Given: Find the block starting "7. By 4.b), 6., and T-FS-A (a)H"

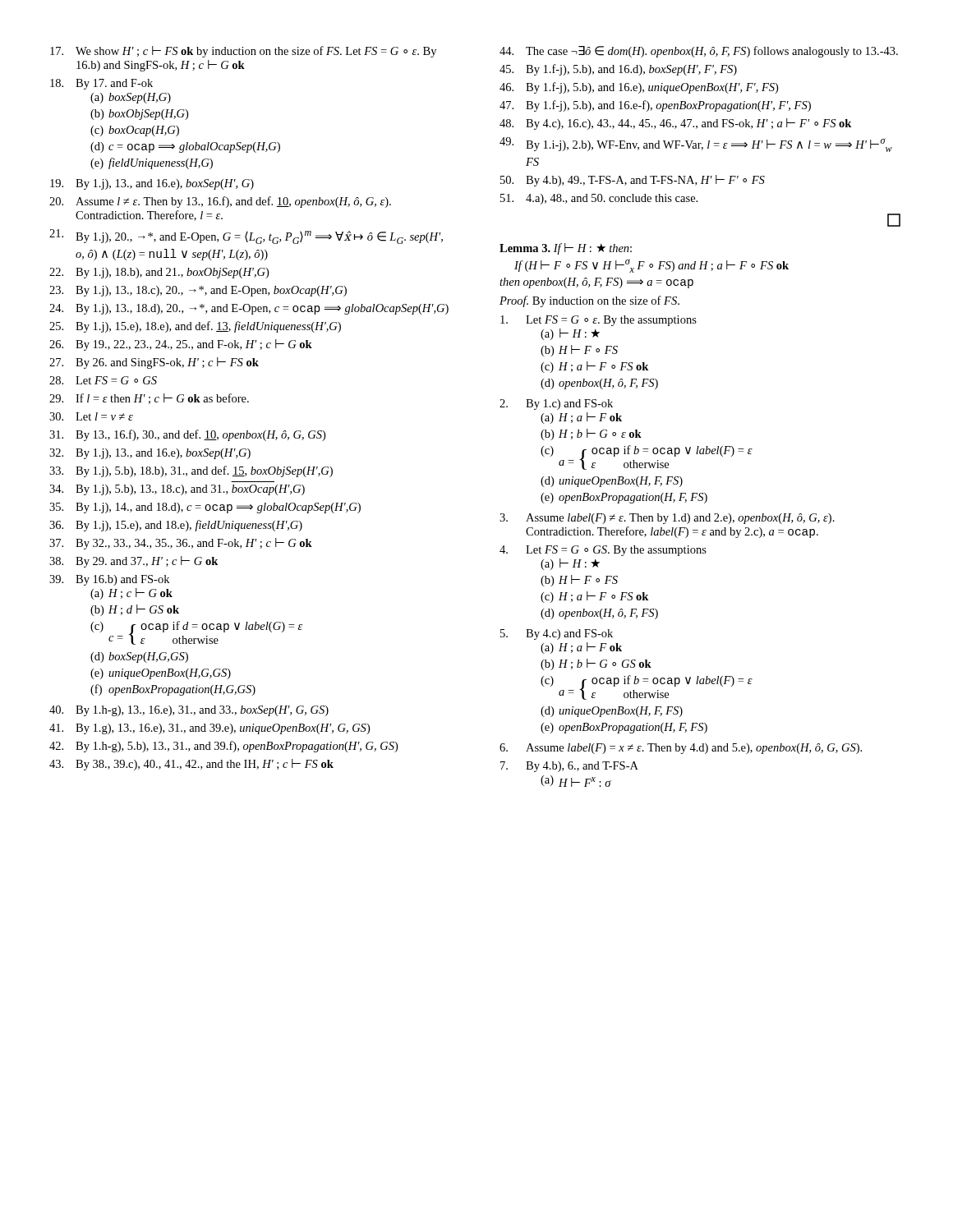Looking at the screenshot, I should tap(569, 767).
